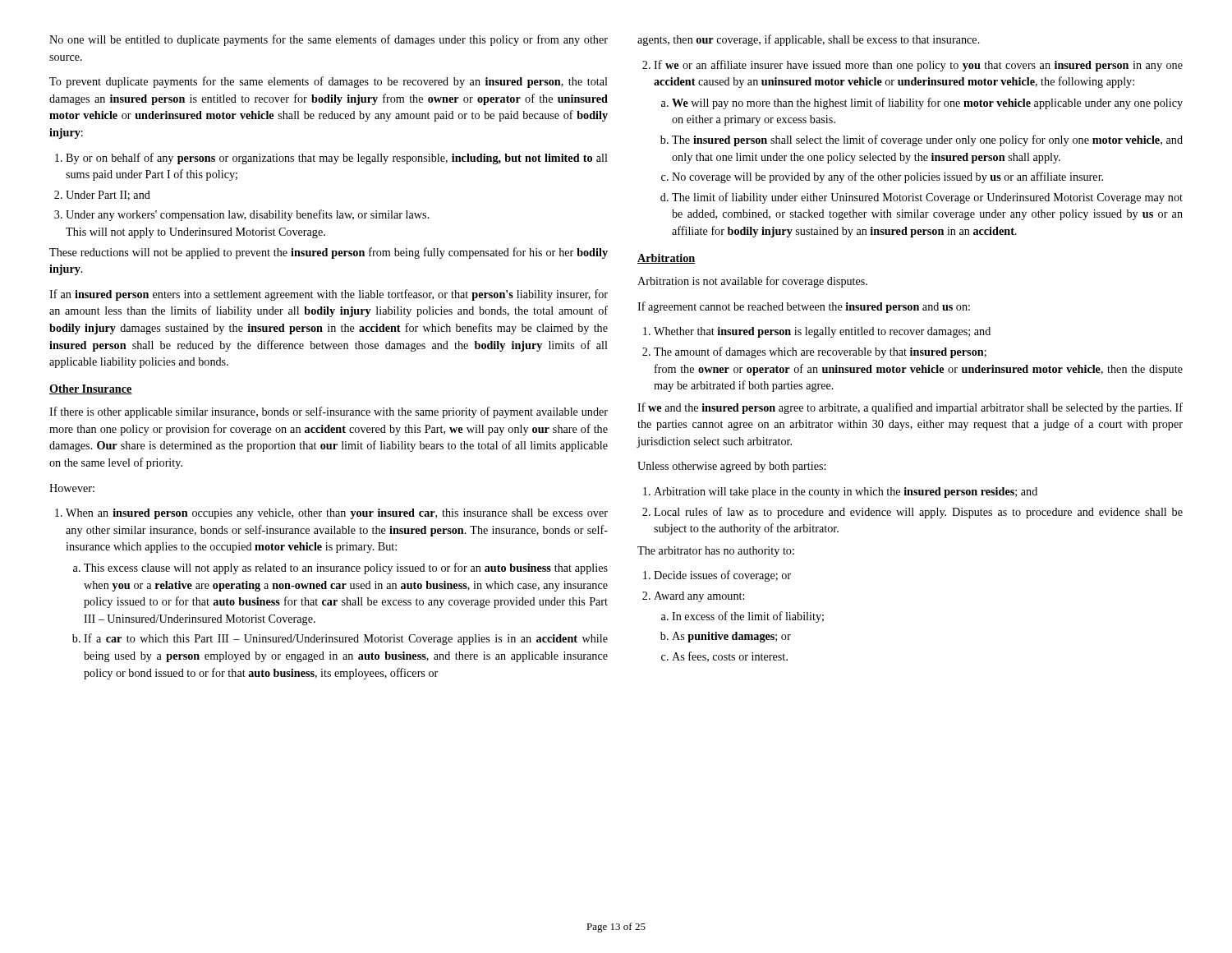
Task: Where is the passage that starts "If we and the insured person agree"?
Action: (910, 424)
